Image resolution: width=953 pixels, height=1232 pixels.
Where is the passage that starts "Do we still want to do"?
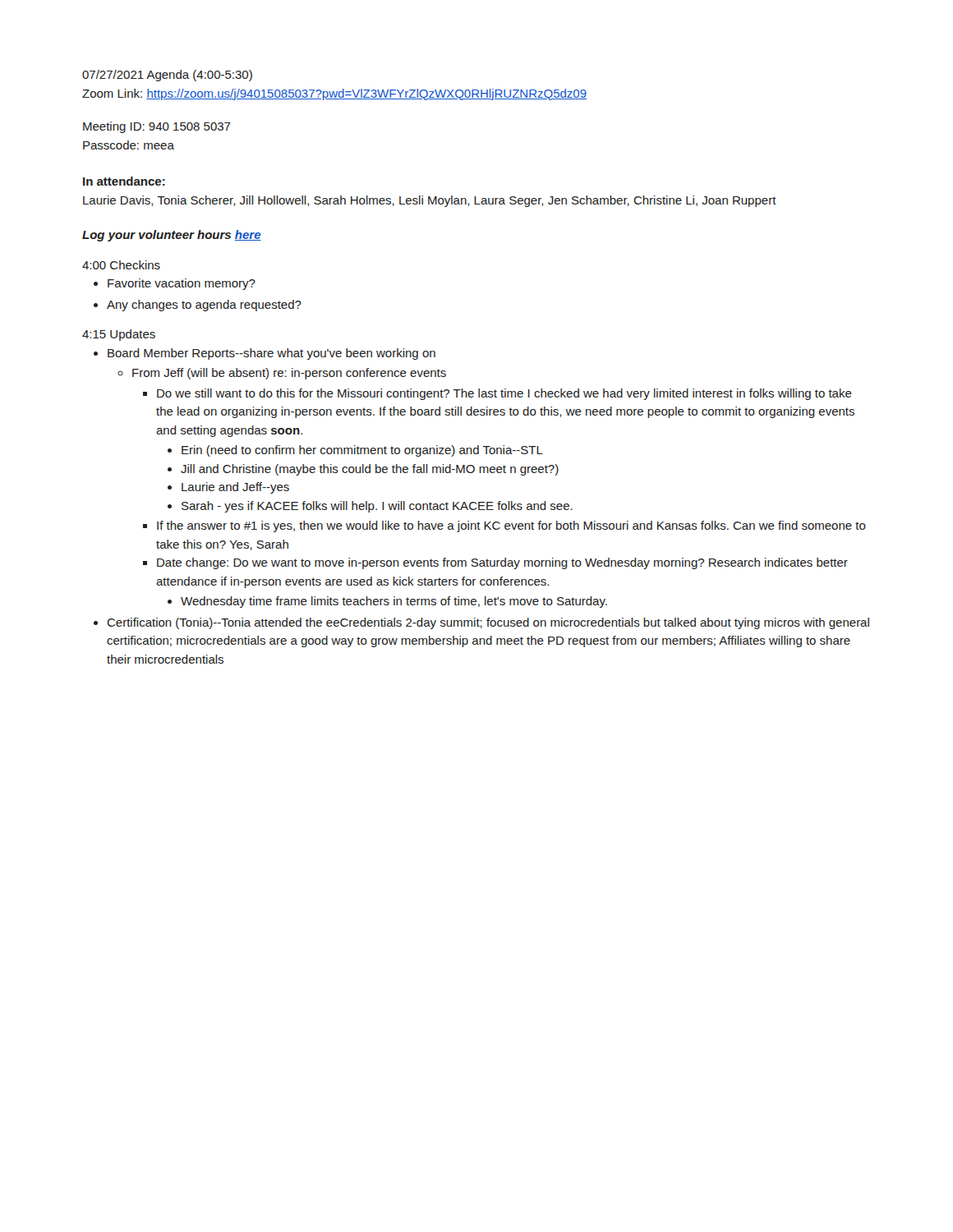[513, 450]
